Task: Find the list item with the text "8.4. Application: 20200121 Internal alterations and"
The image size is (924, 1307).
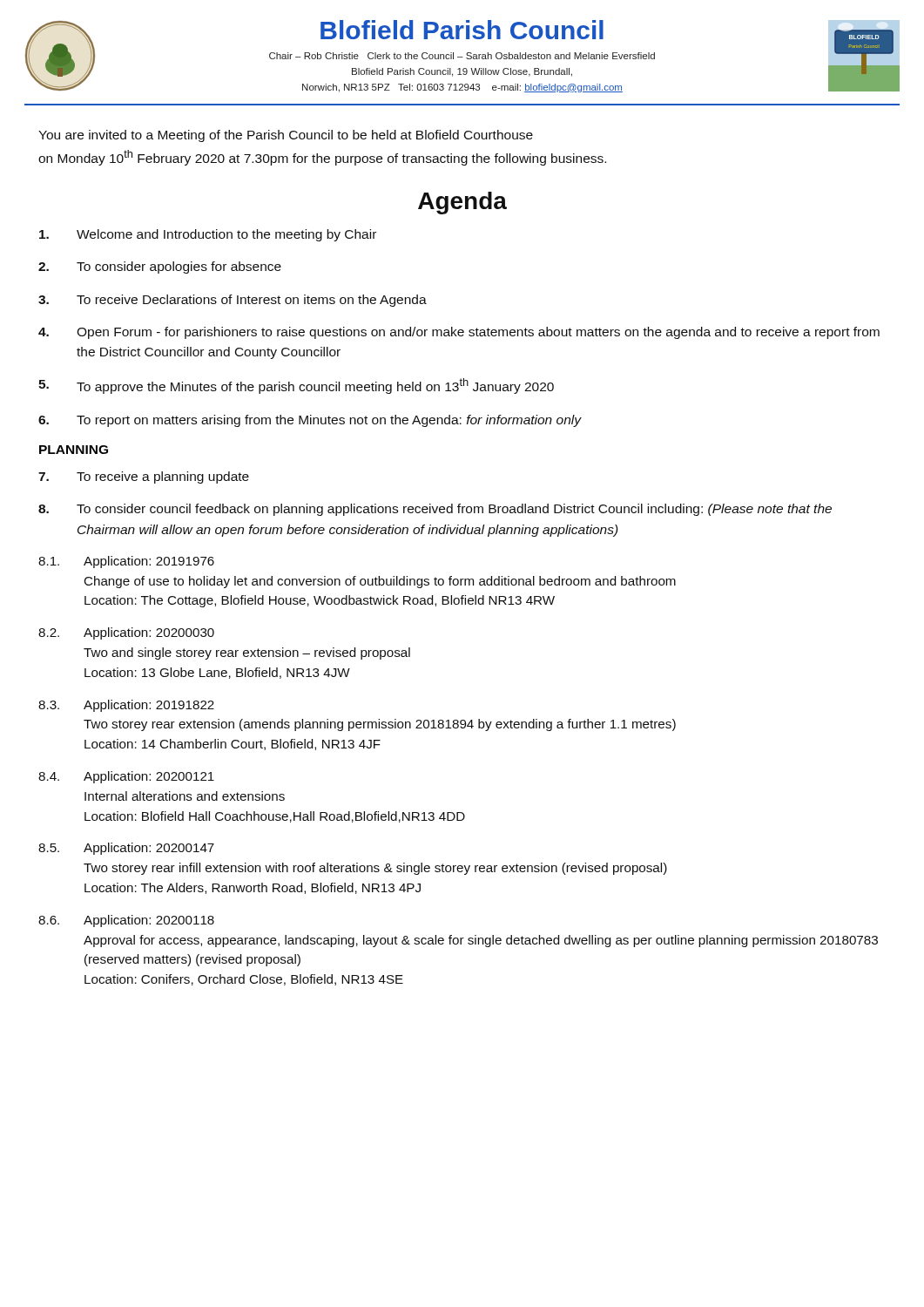Action: [x=126, y=777]
